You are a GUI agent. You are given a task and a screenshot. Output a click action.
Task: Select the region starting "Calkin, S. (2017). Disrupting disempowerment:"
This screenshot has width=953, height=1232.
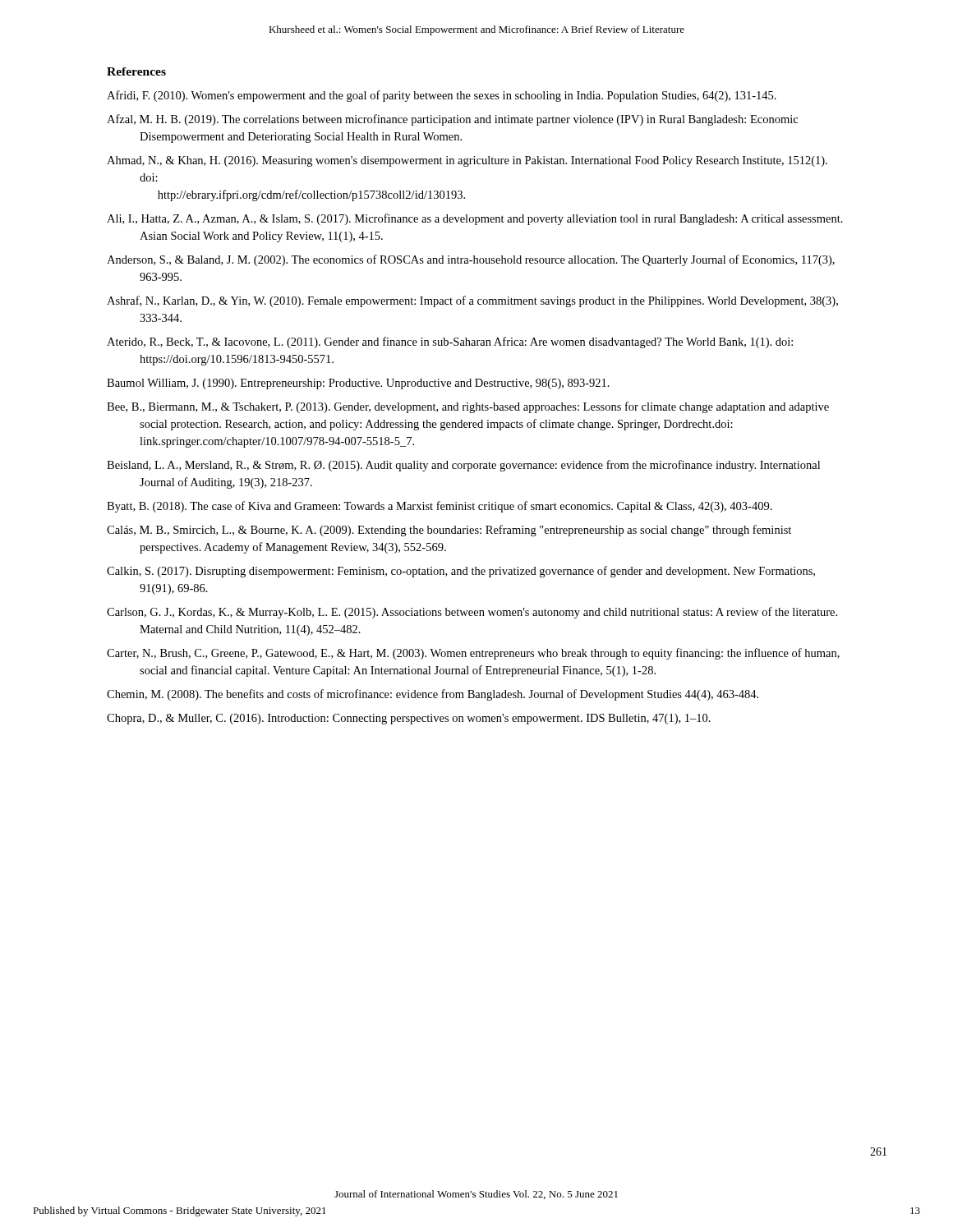(x=461, y=580)
